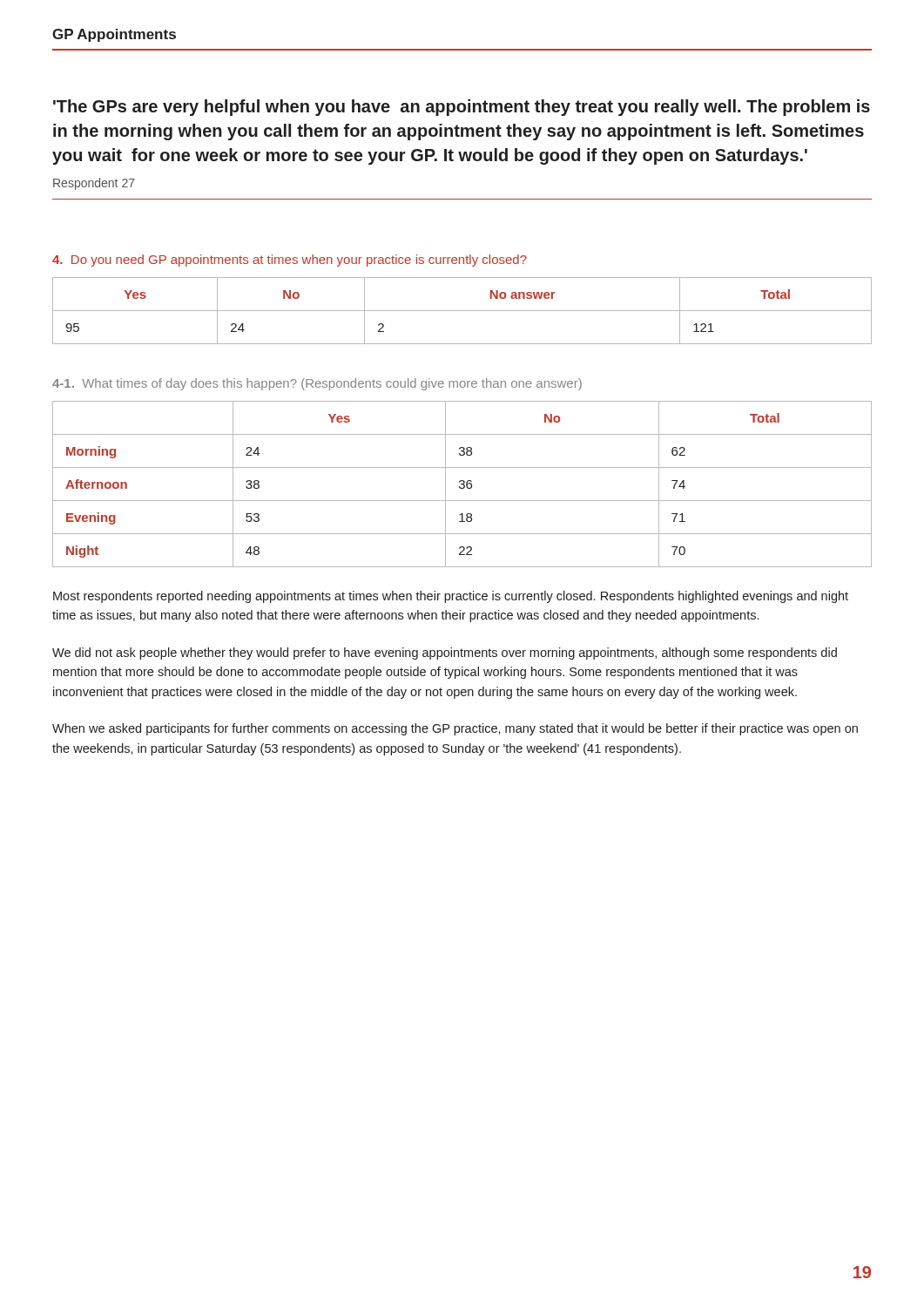Image resolution: width=924 pixels, height=1307 pixels.
Task: Point to the text block starting "4-1. What times"
Action: [x=462, y=383]
